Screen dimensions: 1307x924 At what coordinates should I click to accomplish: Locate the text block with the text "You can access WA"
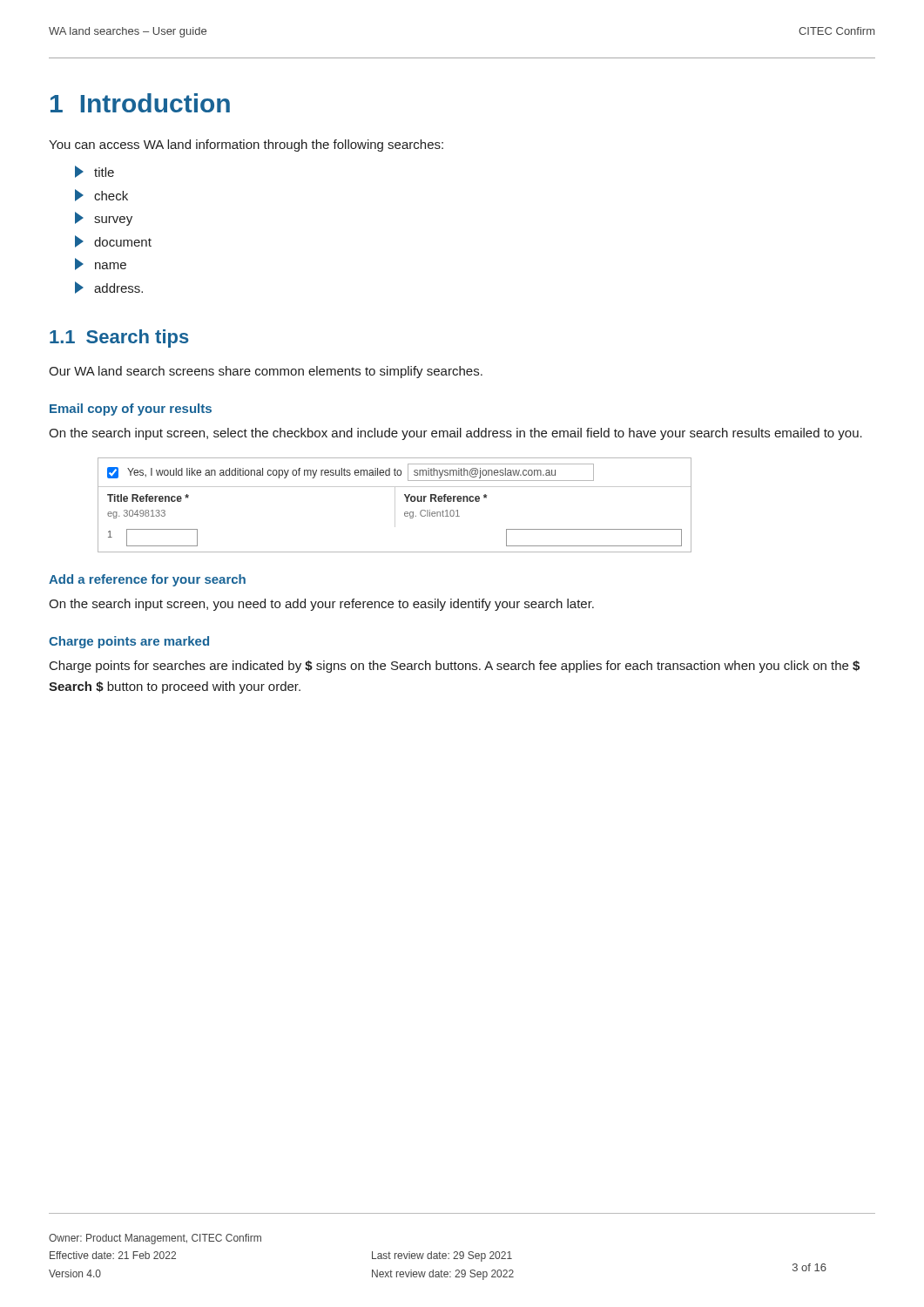pyautogui.click(x=246, y=146)
